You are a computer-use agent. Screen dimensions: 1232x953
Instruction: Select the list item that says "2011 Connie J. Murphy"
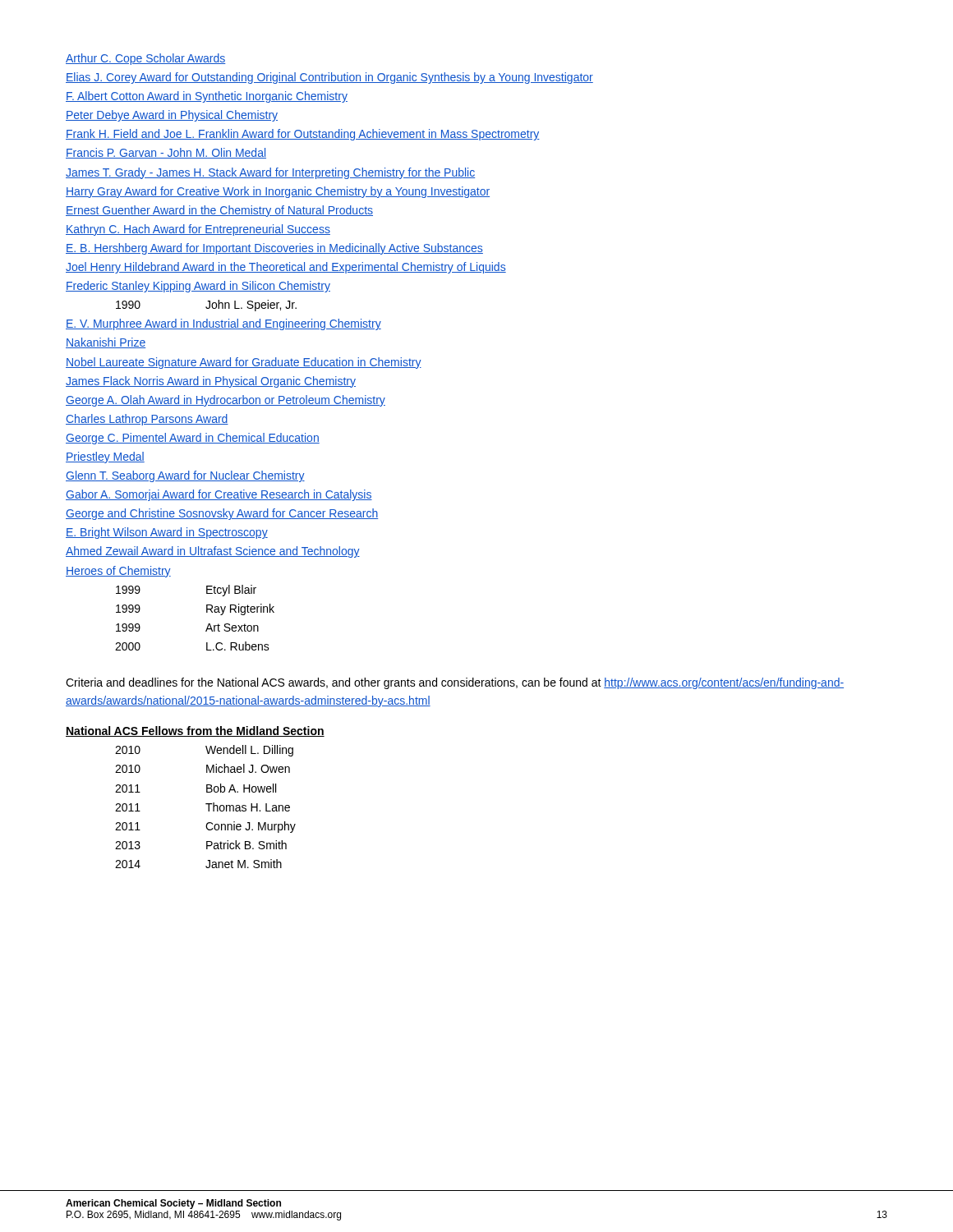point(205,827)
